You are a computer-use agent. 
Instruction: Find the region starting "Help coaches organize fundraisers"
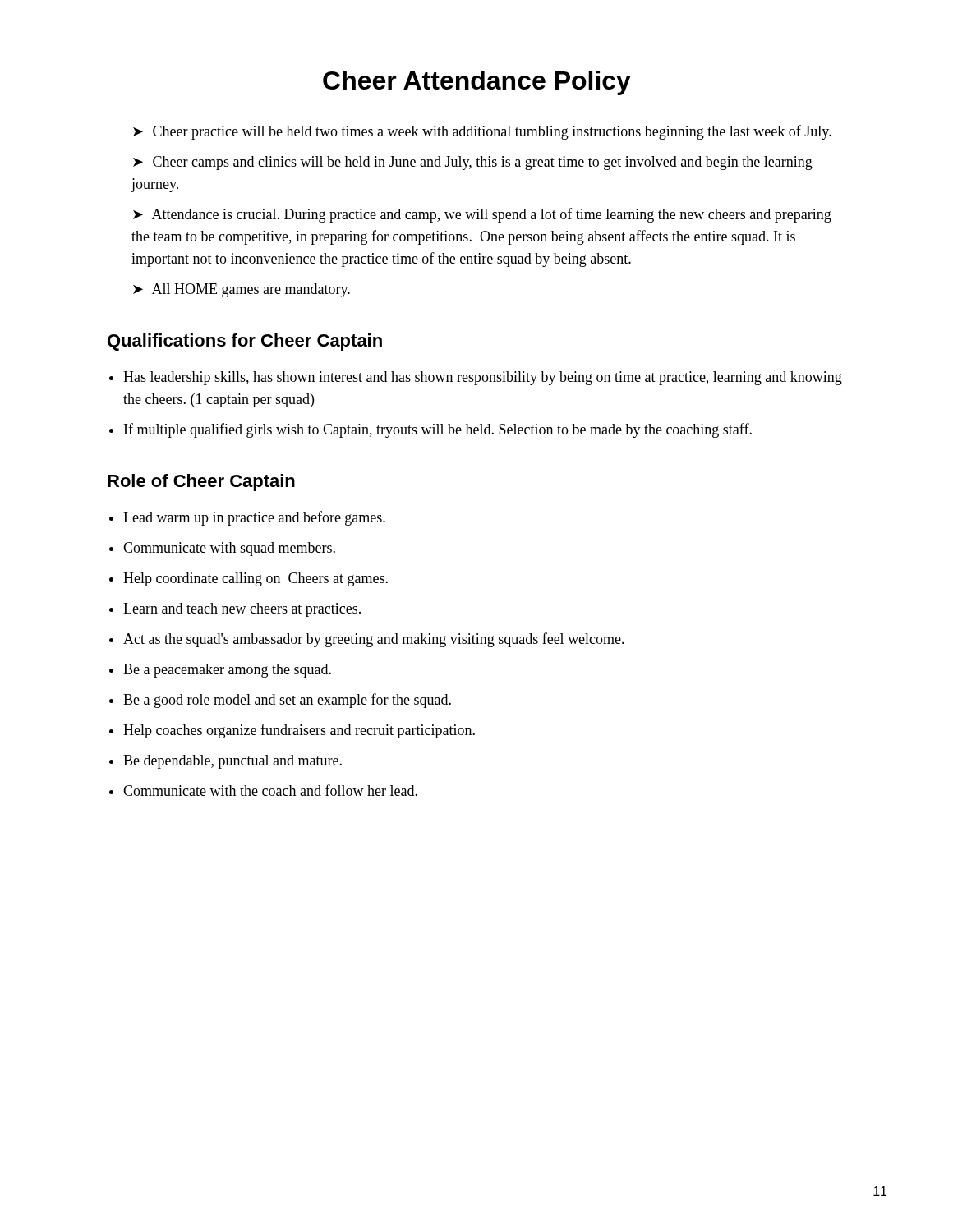point(299,730)
